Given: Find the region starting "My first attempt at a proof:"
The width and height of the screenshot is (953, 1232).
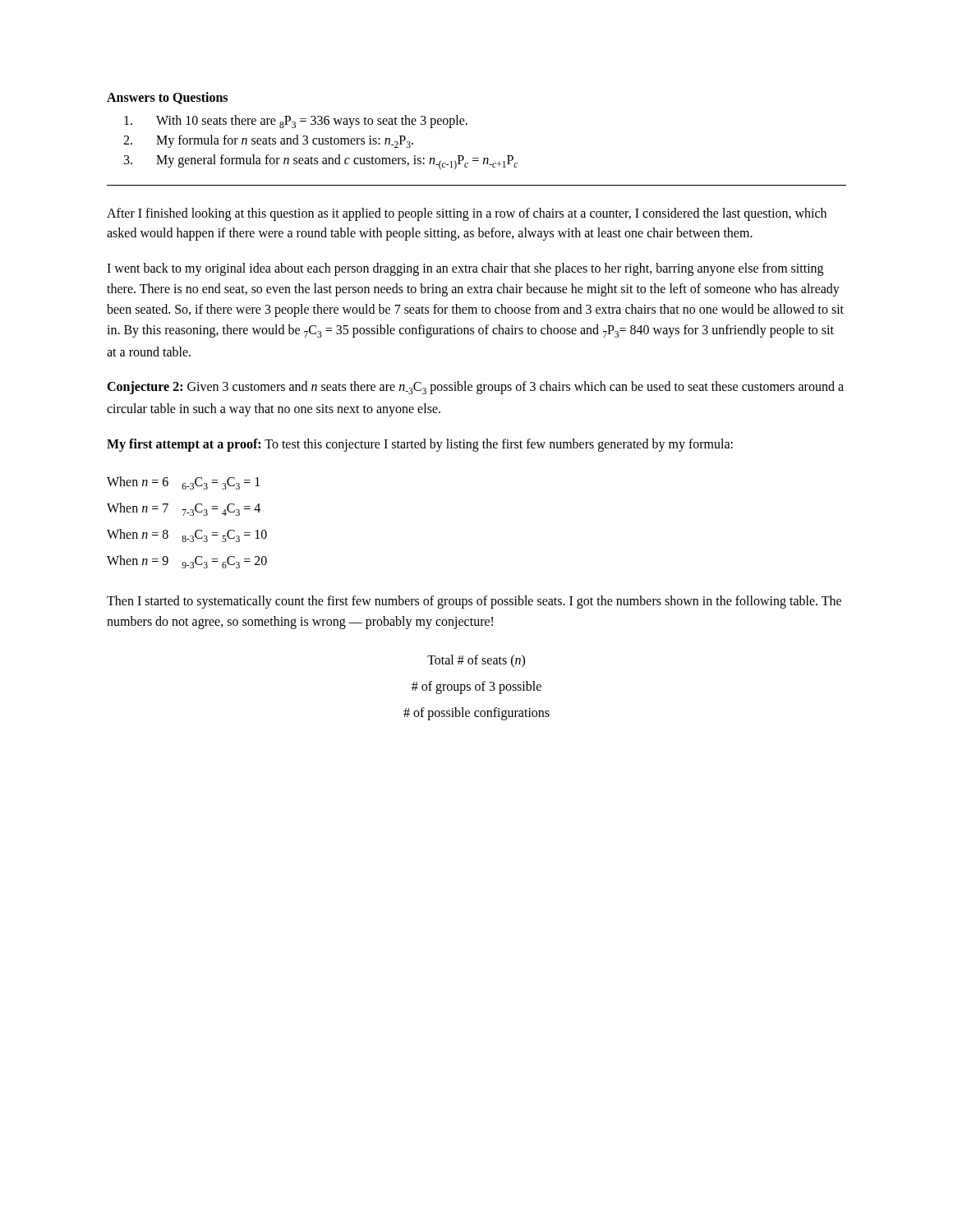Looking at the screenshot, I should [x=420, y=444].
